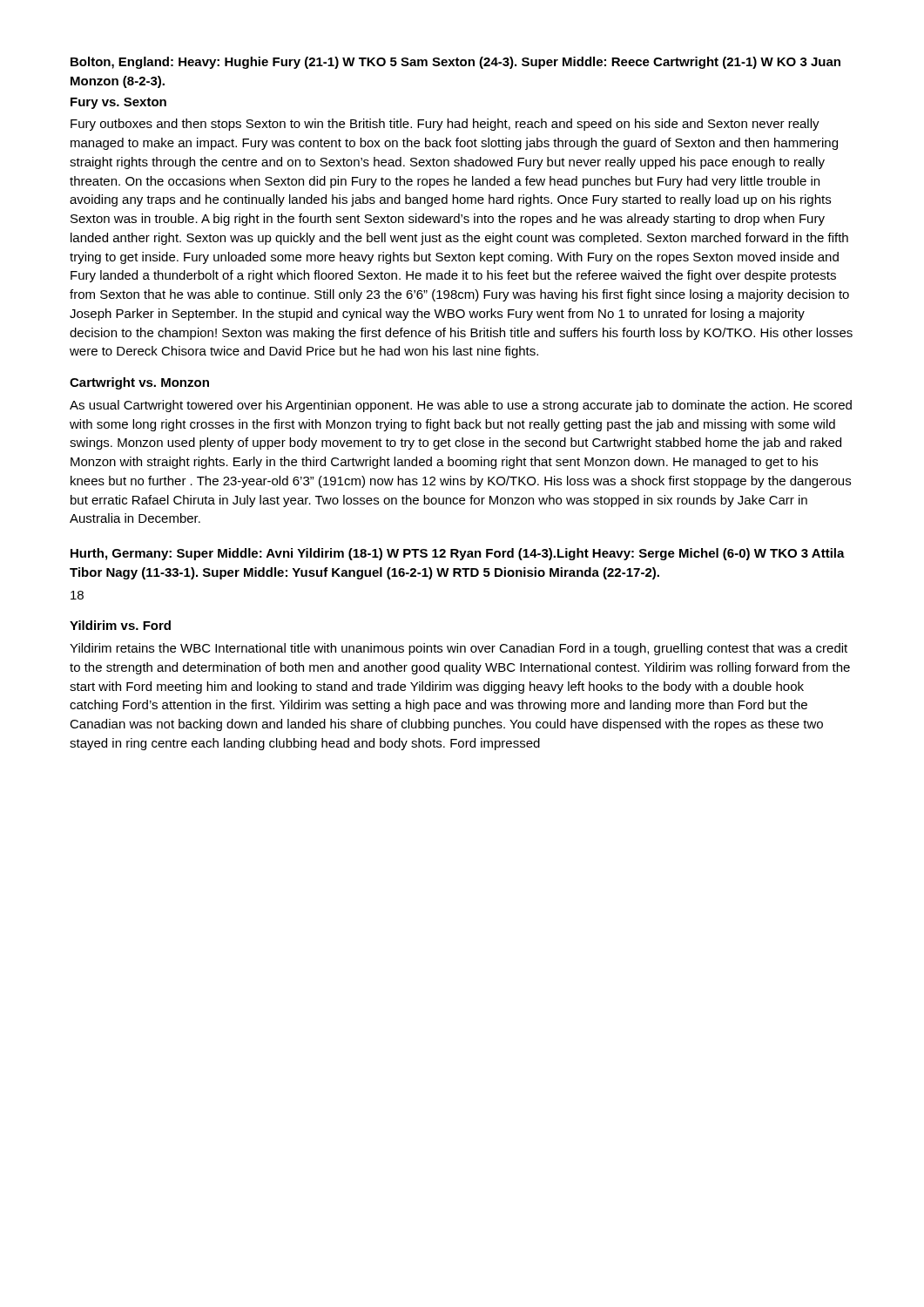Find the text starting "As usual Cartwright towered over his"
The height and width of the screenshot is (1307, 924).
tap(461, 461)
